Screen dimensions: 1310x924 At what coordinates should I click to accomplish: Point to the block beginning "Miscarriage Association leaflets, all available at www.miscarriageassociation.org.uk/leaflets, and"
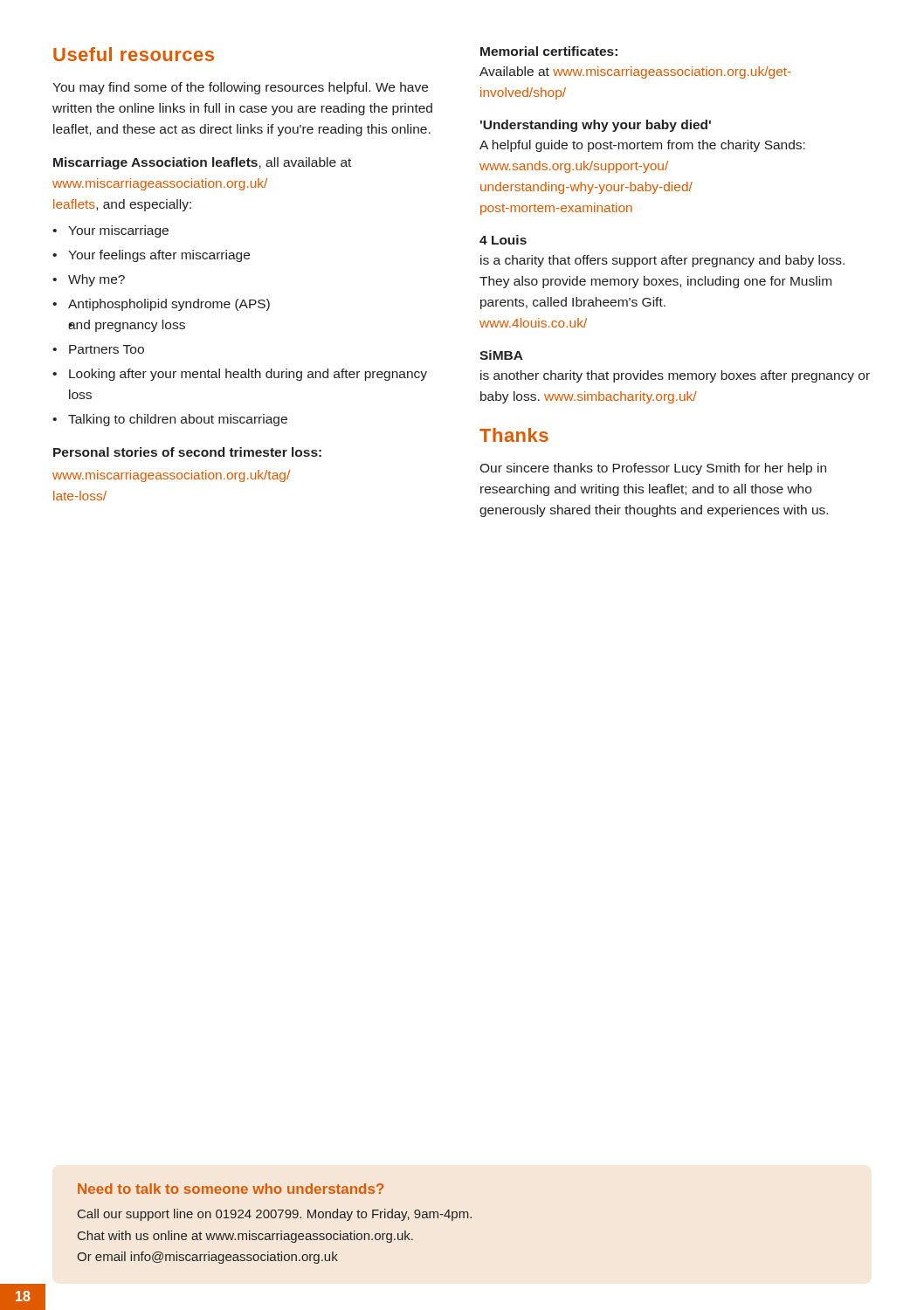point(248,183)
